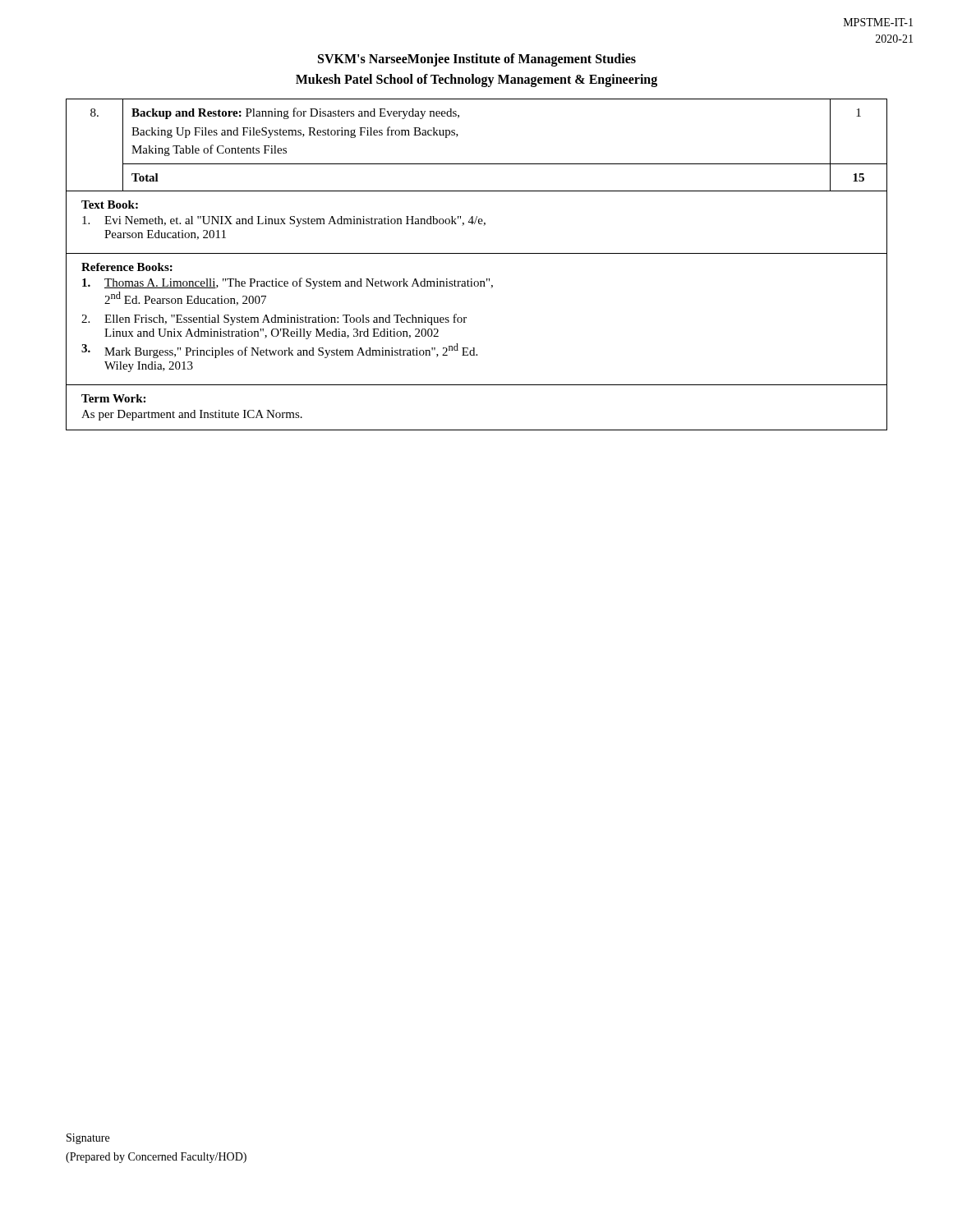Locate the list item that reads "2. Ellen Frisch, "Essential"
Screen dimensions: 1232x953
274,326
